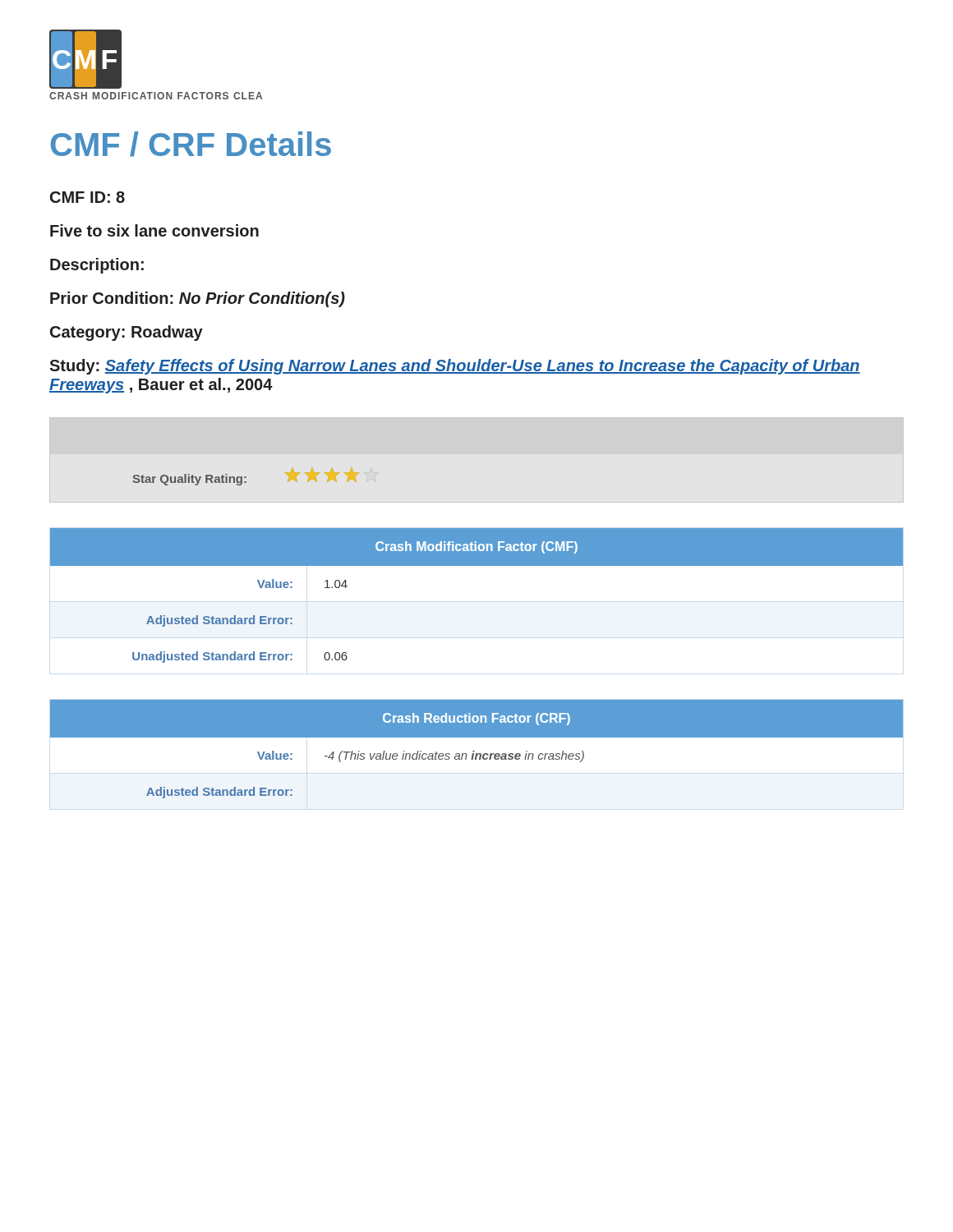This screenshot has width=953, height=1232.
Task: Find the table that mentions "Crash Modification Factor (CMF)"
Action: [x=476, y=601]
